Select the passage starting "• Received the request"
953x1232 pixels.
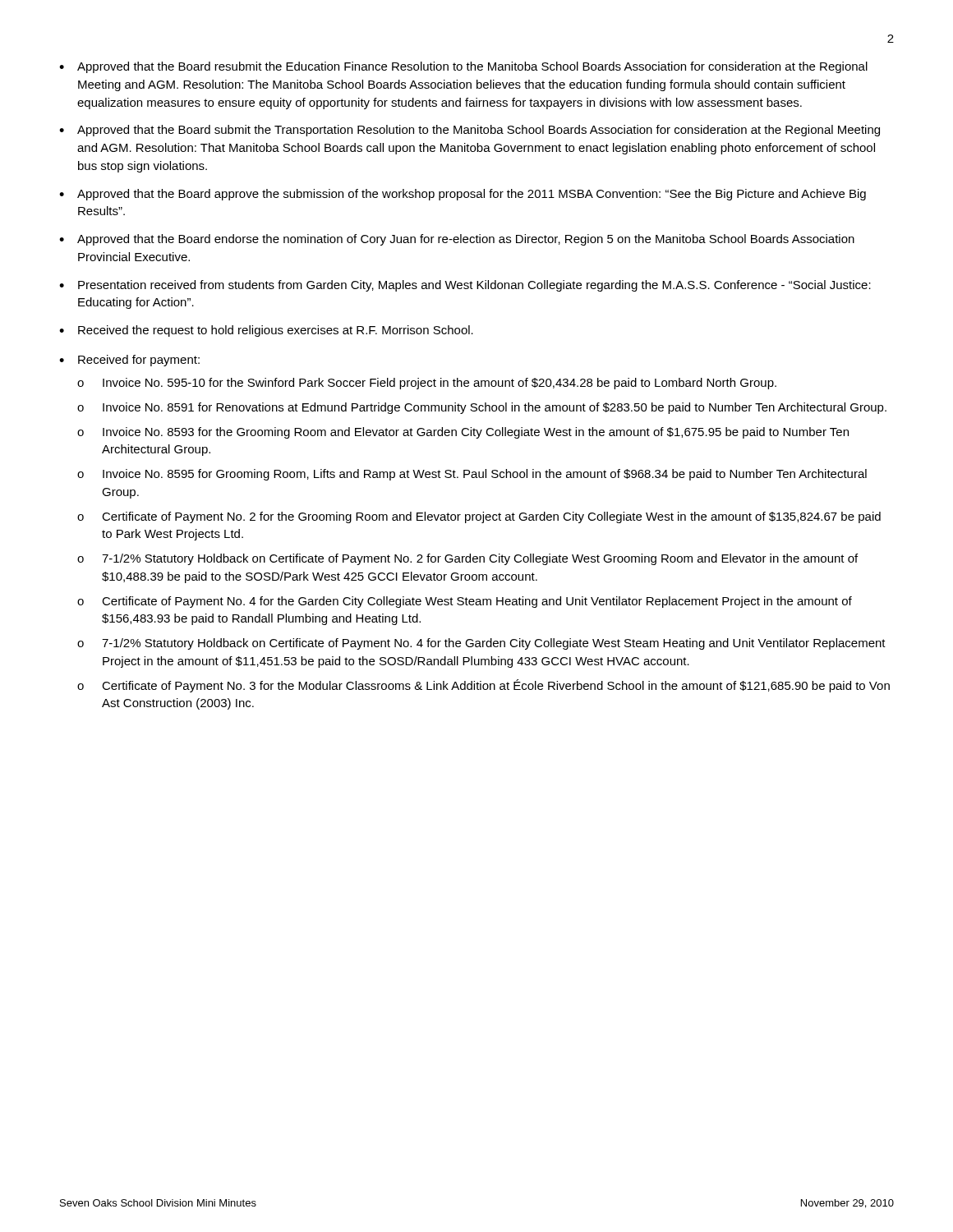pos(476,331)
